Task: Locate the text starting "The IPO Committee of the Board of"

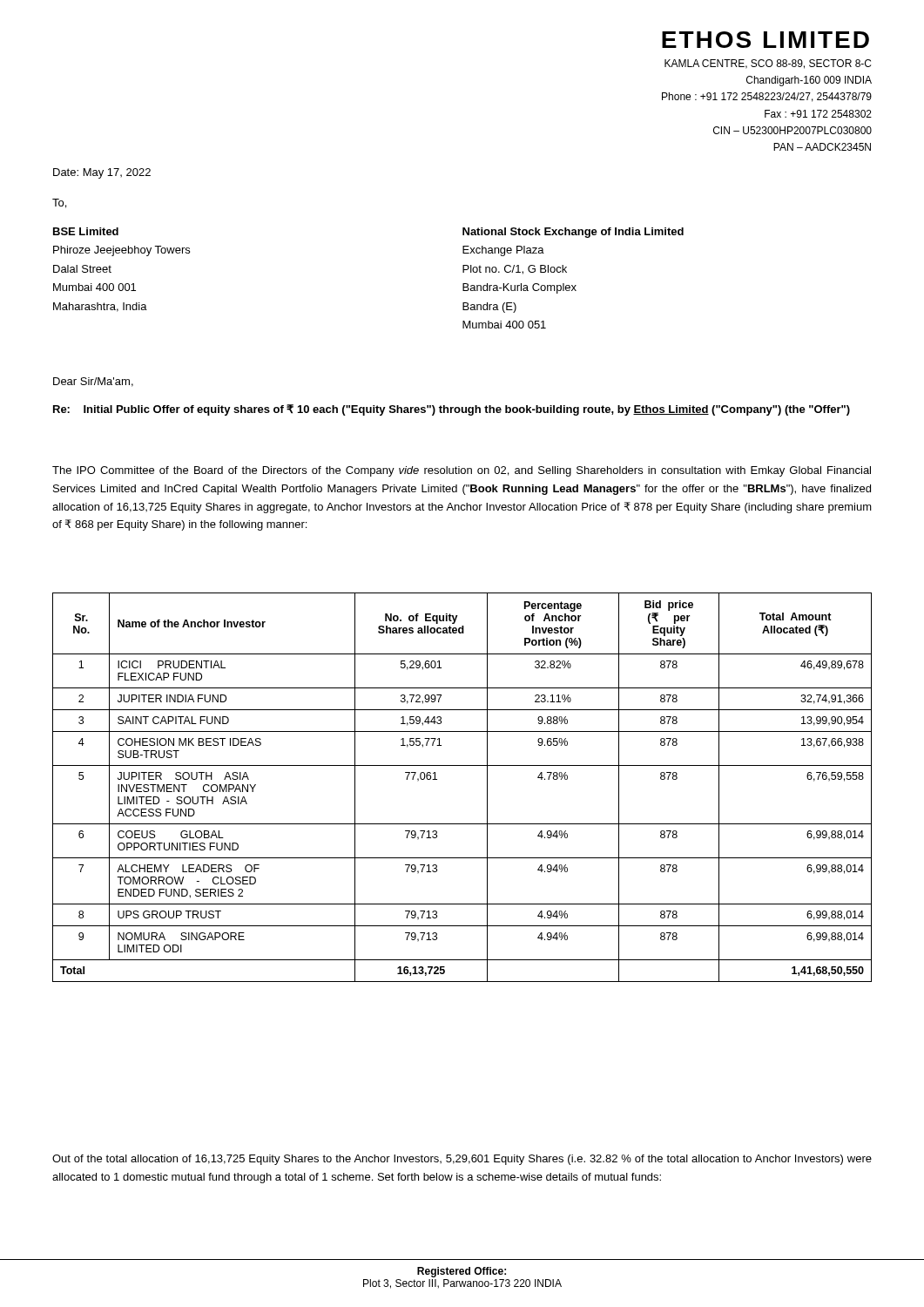Action: (462, 497)
